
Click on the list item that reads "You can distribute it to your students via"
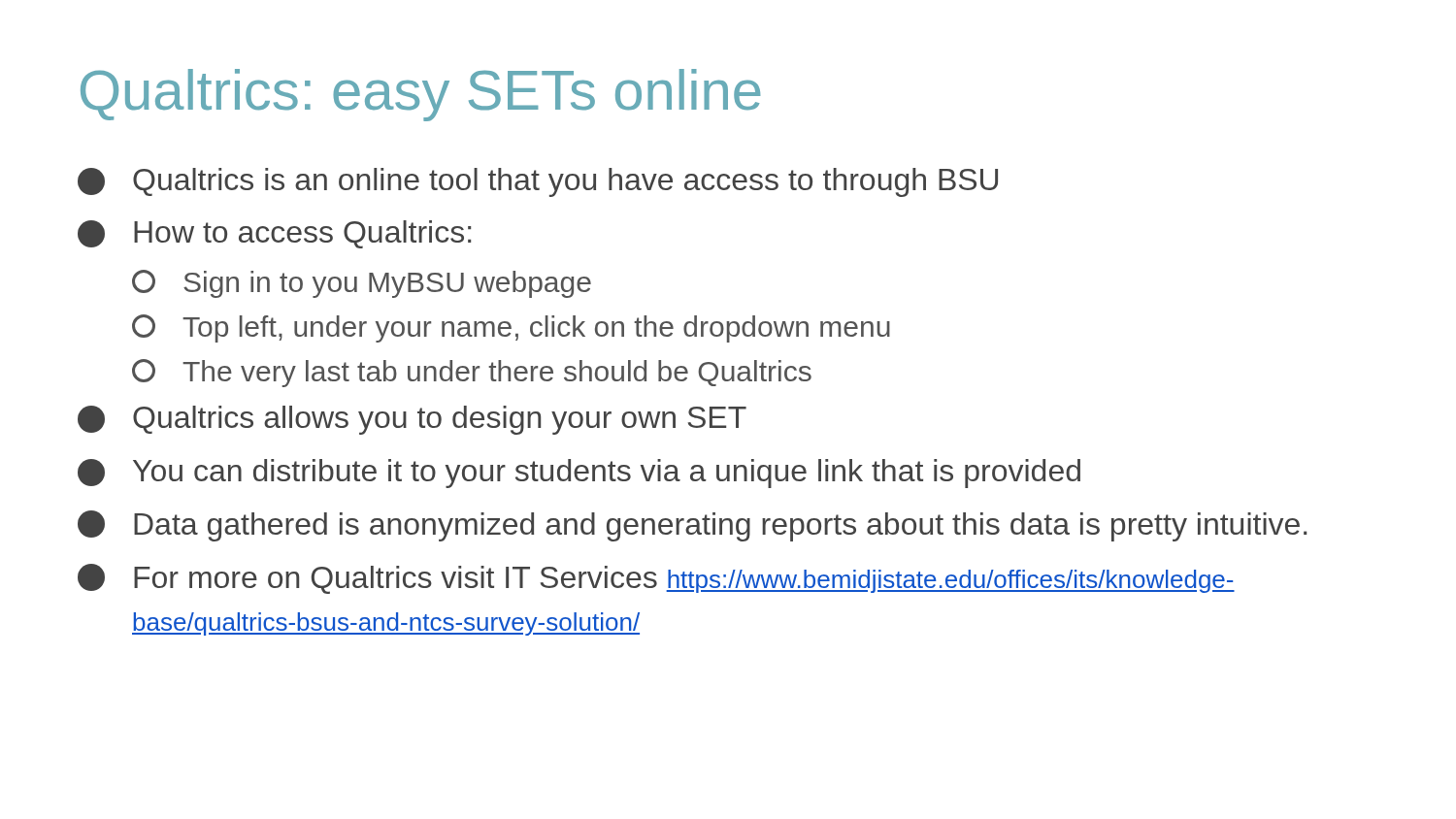coord(728,471)
